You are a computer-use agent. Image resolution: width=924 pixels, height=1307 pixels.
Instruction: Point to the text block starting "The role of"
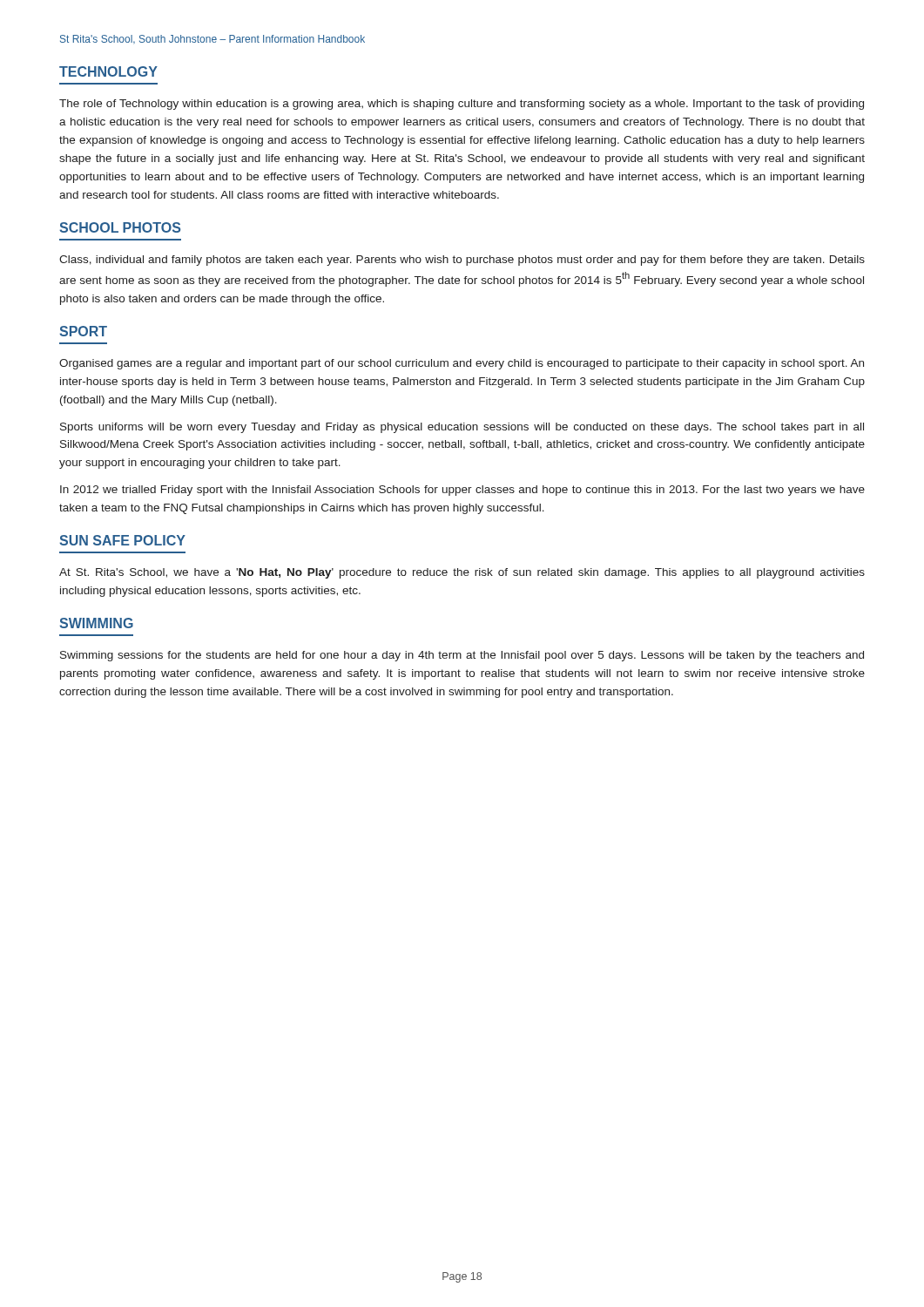click(x=462, y=149)
